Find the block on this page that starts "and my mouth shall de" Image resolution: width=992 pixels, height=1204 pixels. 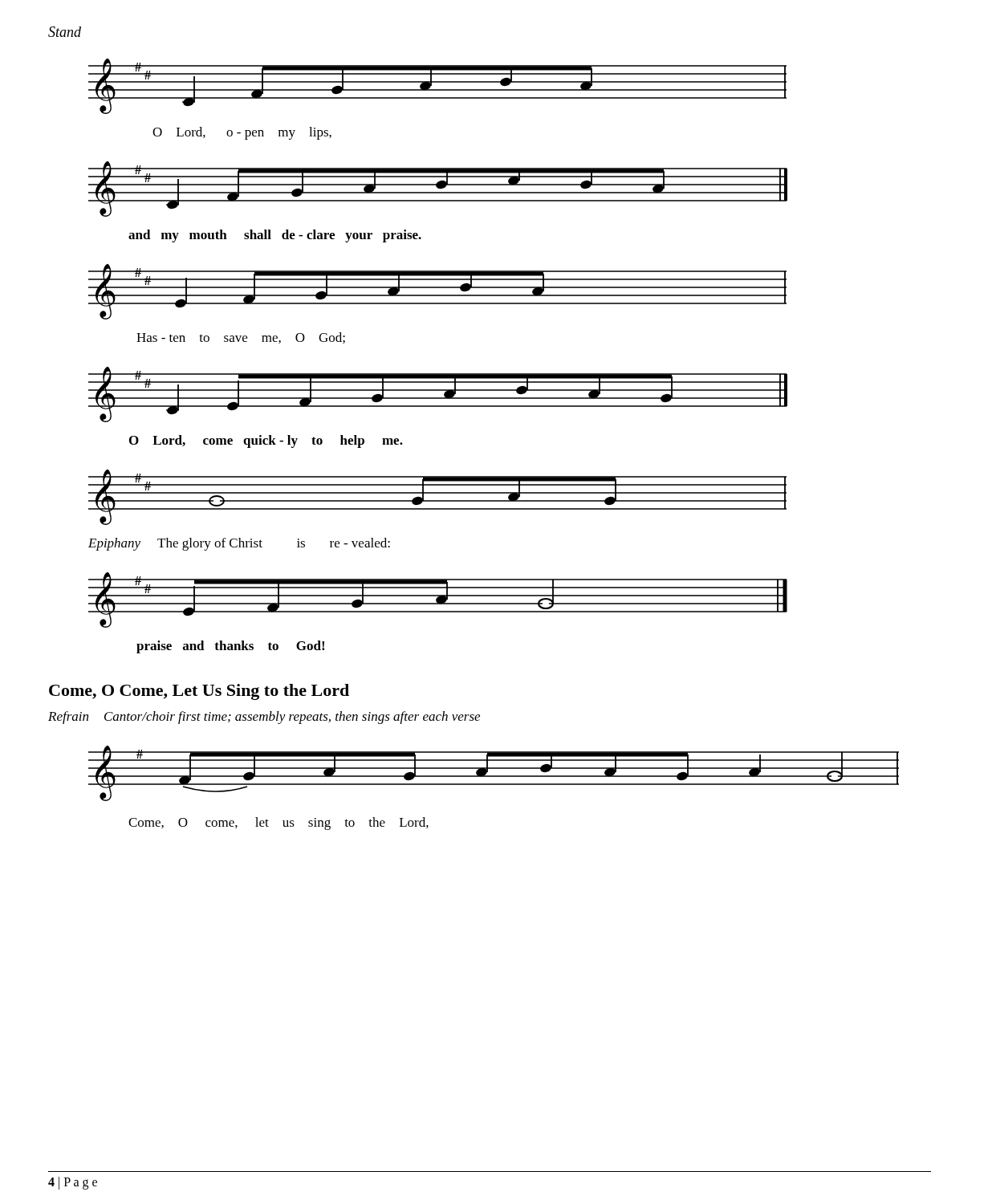tap(275, 235)
